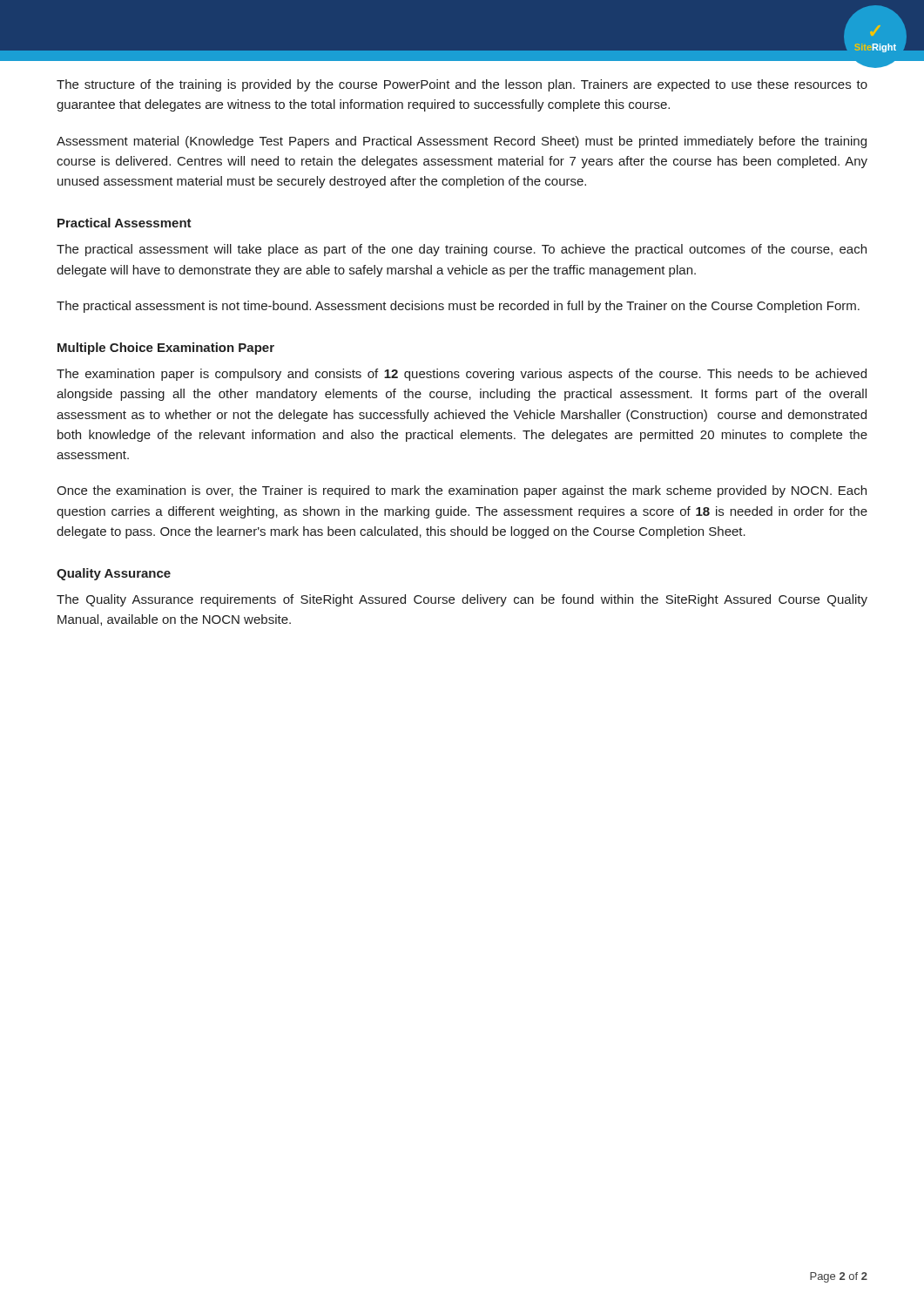The width and height of the screenshot is (924, 1307).
Task: Point to "Multiple Choice Examination Paper"
Action: (x=165, y=347)
